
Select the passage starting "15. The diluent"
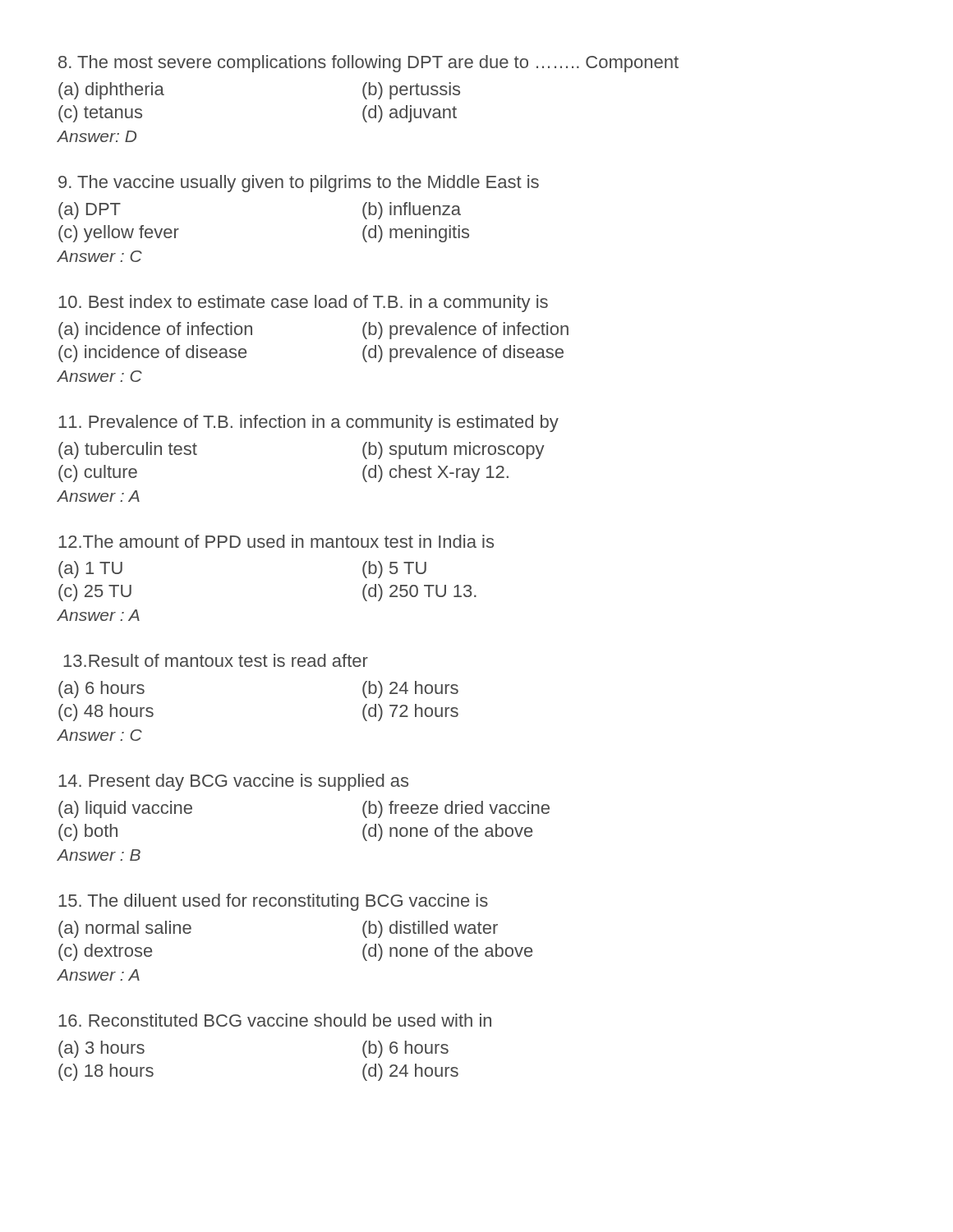[x=476, y=936]
